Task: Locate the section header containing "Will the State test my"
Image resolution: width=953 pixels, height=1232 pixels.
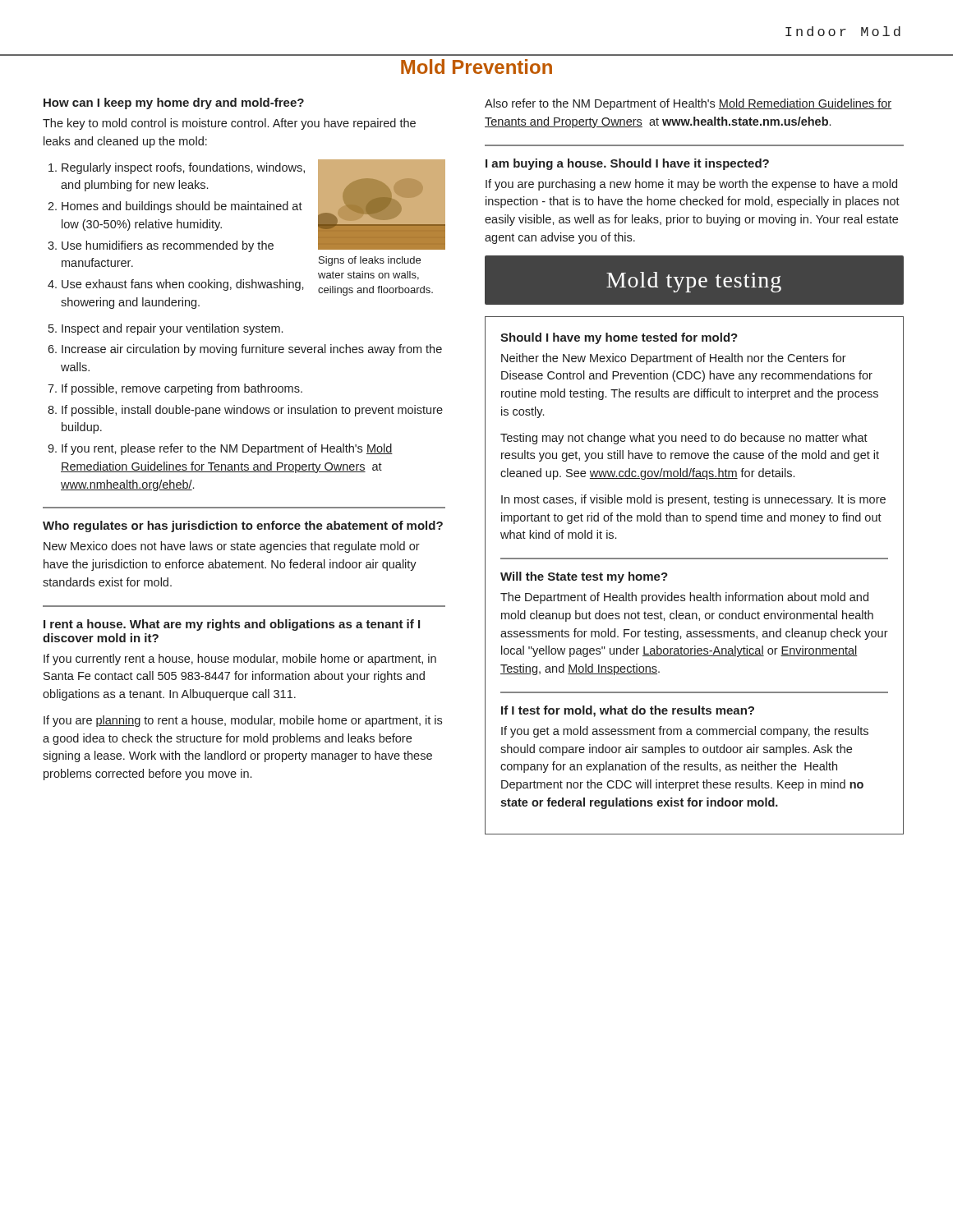Action: tap(584, 576)
